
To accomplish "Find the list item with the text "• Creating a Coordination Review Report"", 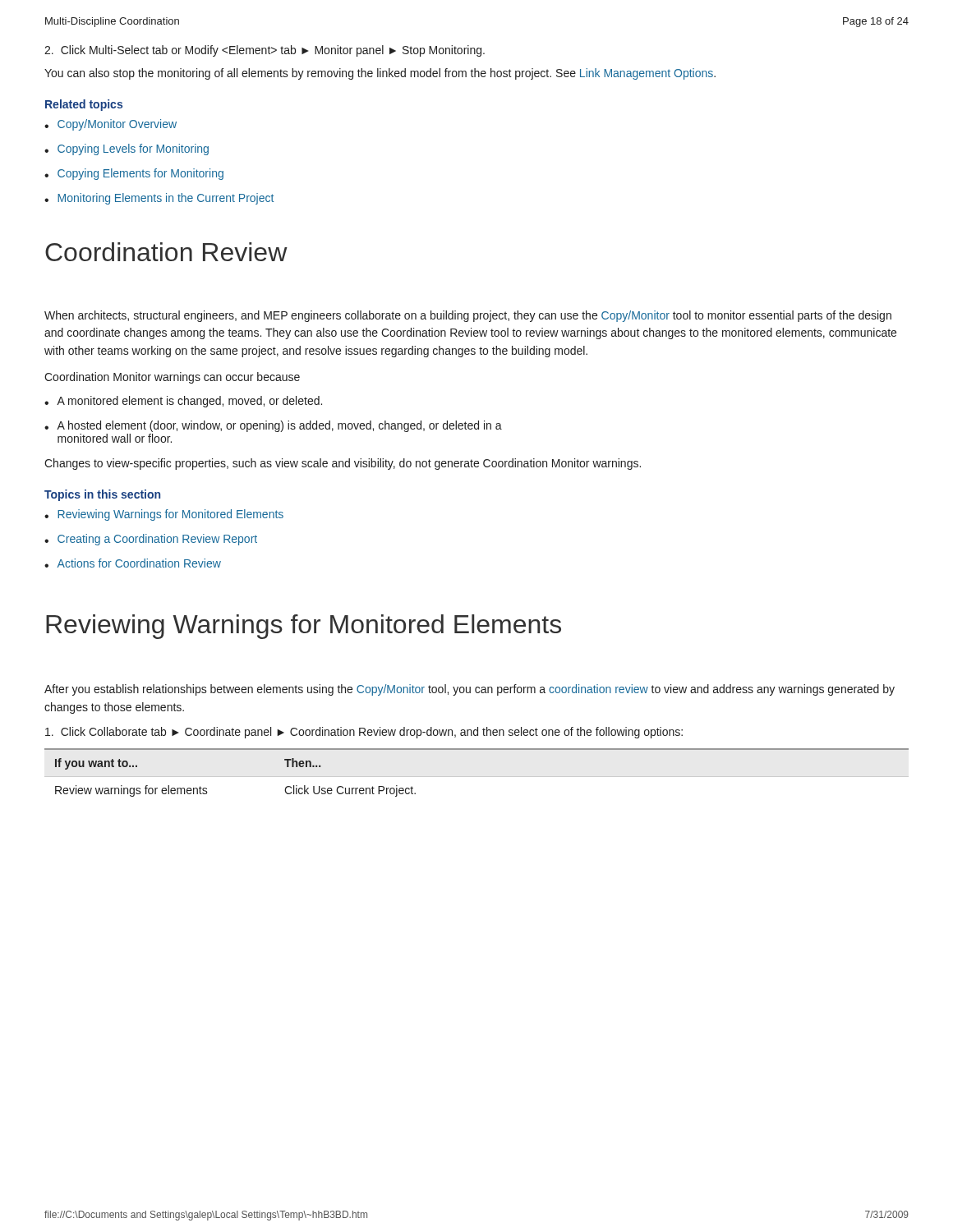I will tap(151, 541).
